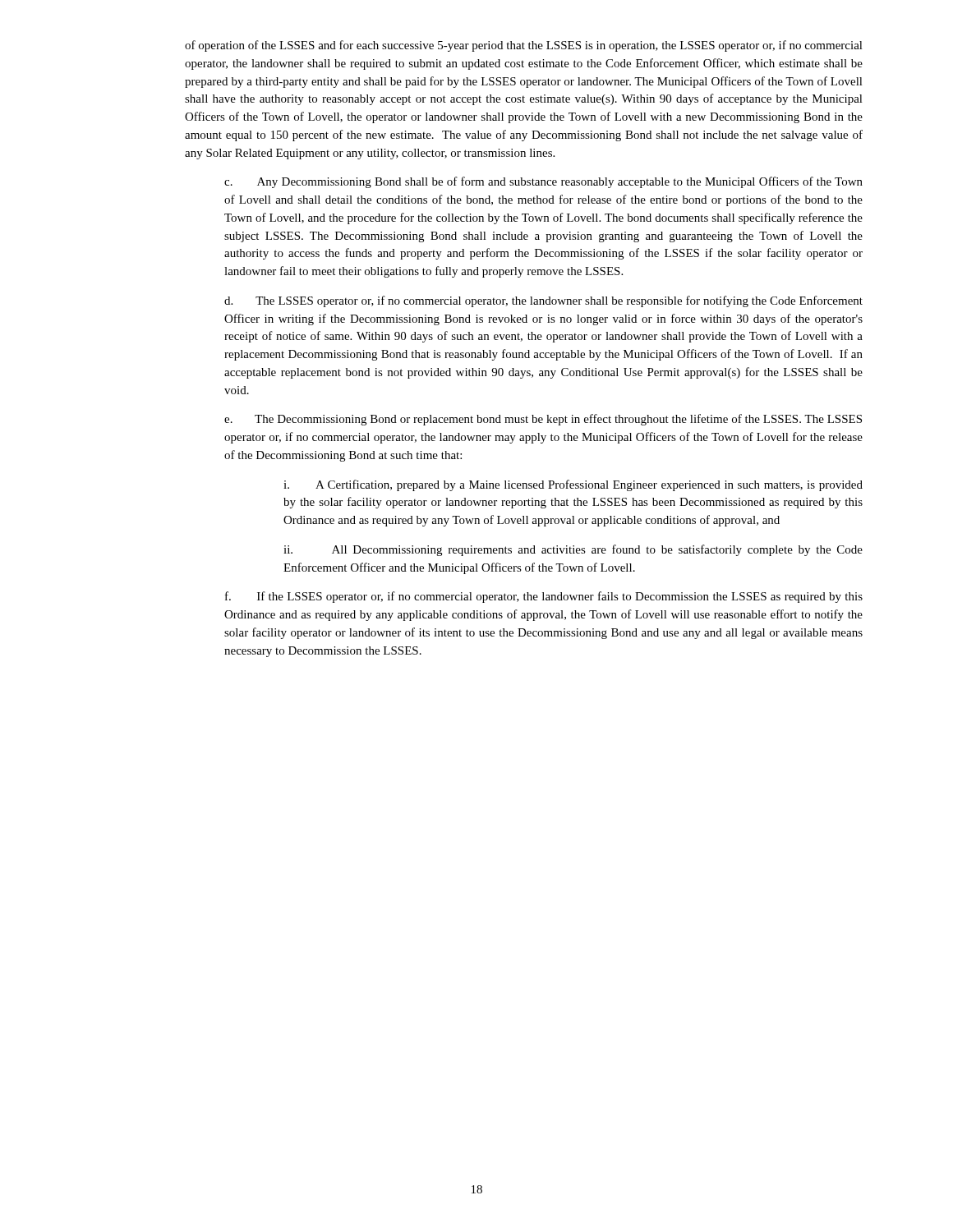
Task: Click on the element starting "e. The Decommissioning Bond or replacement bond"
Action: pyautogui.click(x=543, y=438)
